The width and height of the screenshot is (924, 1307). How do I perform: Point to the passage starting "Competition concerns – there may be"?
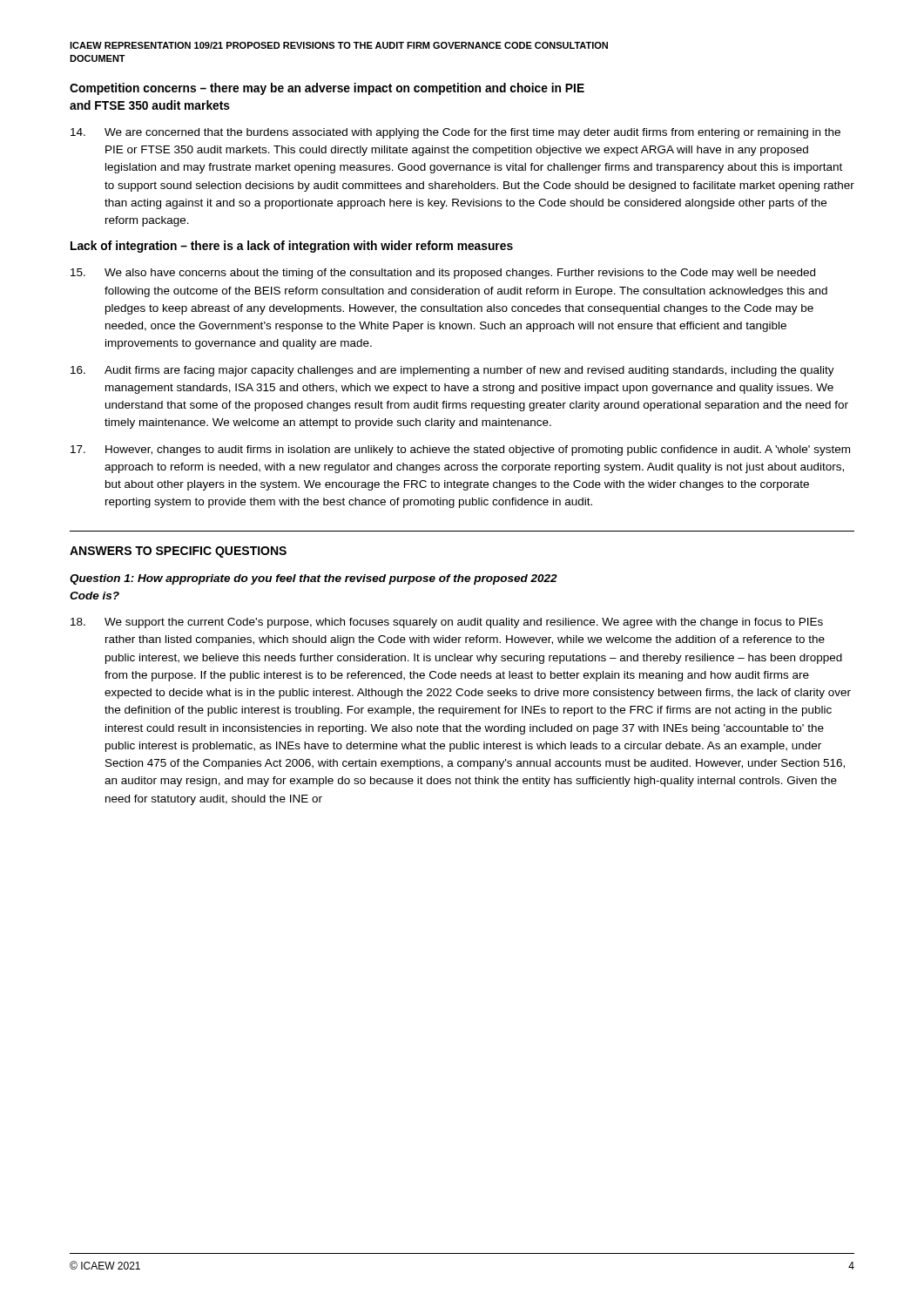click(x=327, y=97)
